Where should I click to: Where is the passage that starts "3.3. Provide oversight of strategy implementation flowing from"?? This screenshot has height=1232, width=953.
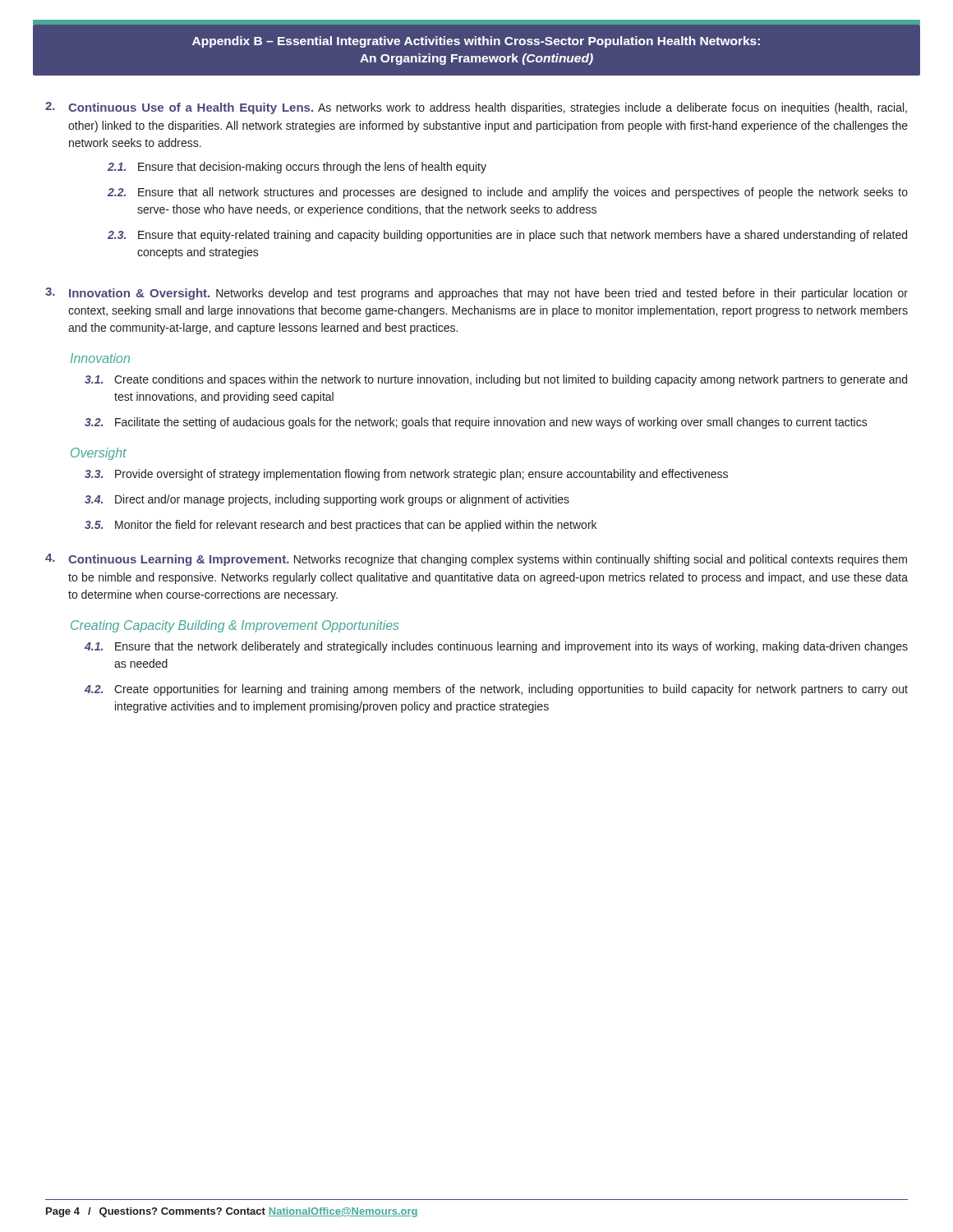point(496,474)
